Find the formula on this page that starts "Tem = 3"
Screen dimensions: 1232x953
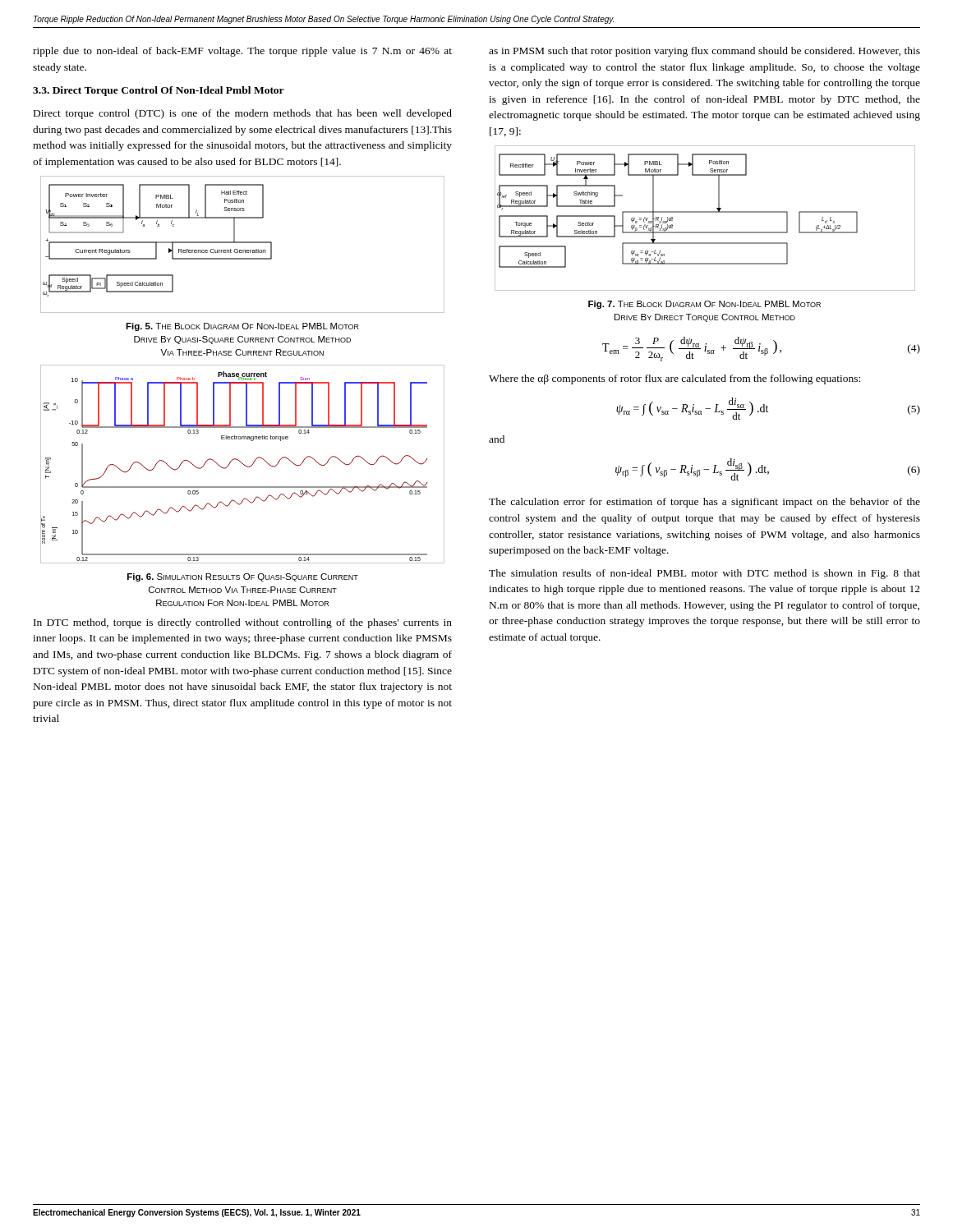704,348
